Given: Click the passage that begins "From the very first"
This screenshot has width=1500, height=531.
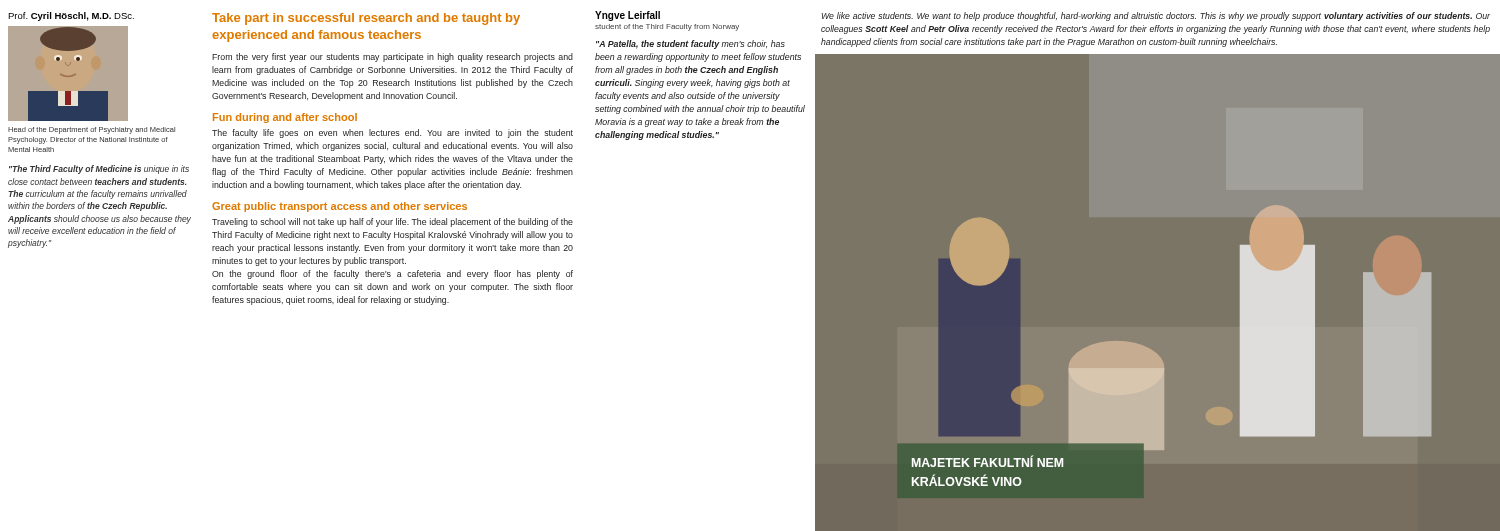Looking at the screenshot, I should (x=392, y=76).
